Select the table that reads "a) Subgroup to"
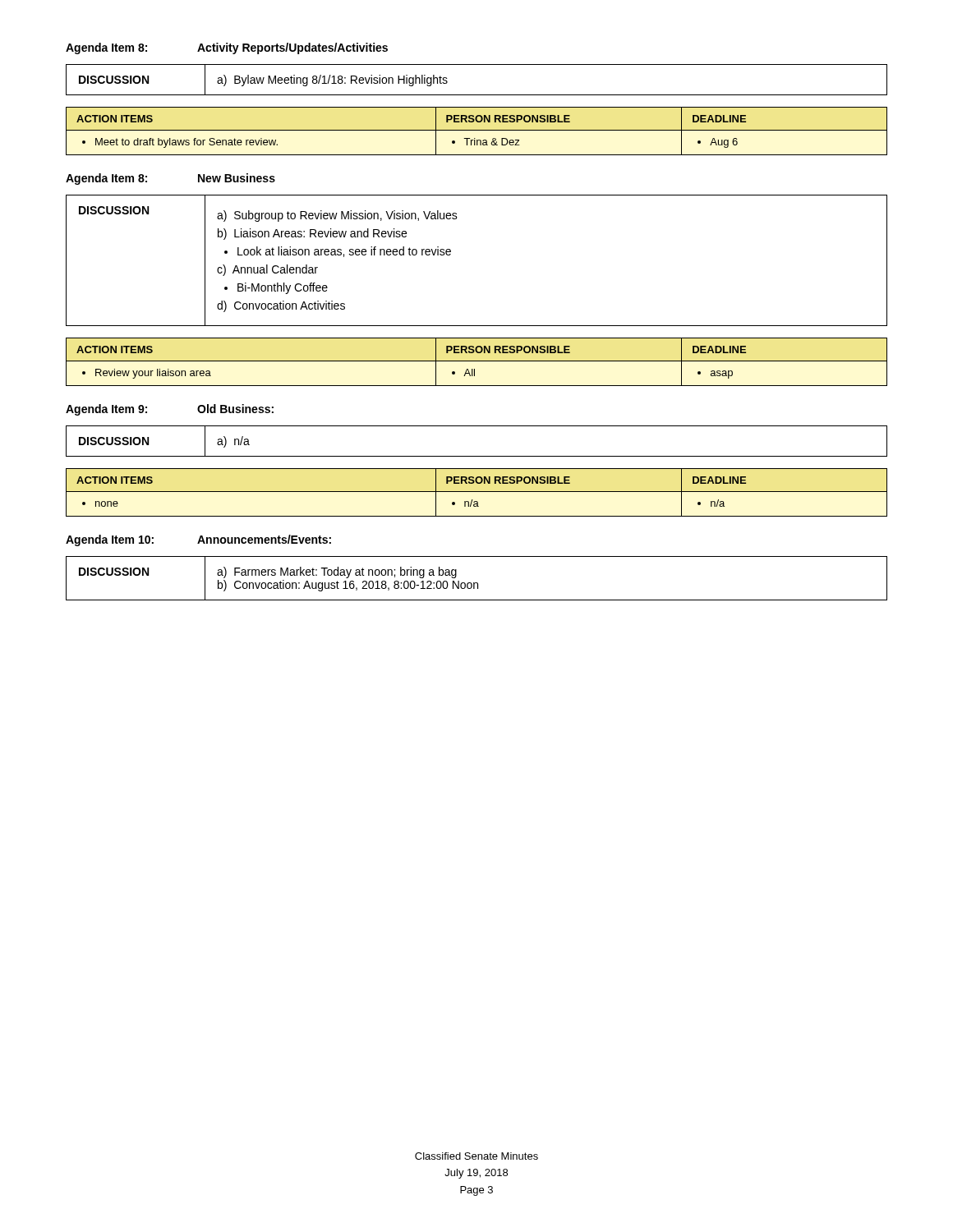This screenshot has width=953, height=1232. click(x=476, y=260)
